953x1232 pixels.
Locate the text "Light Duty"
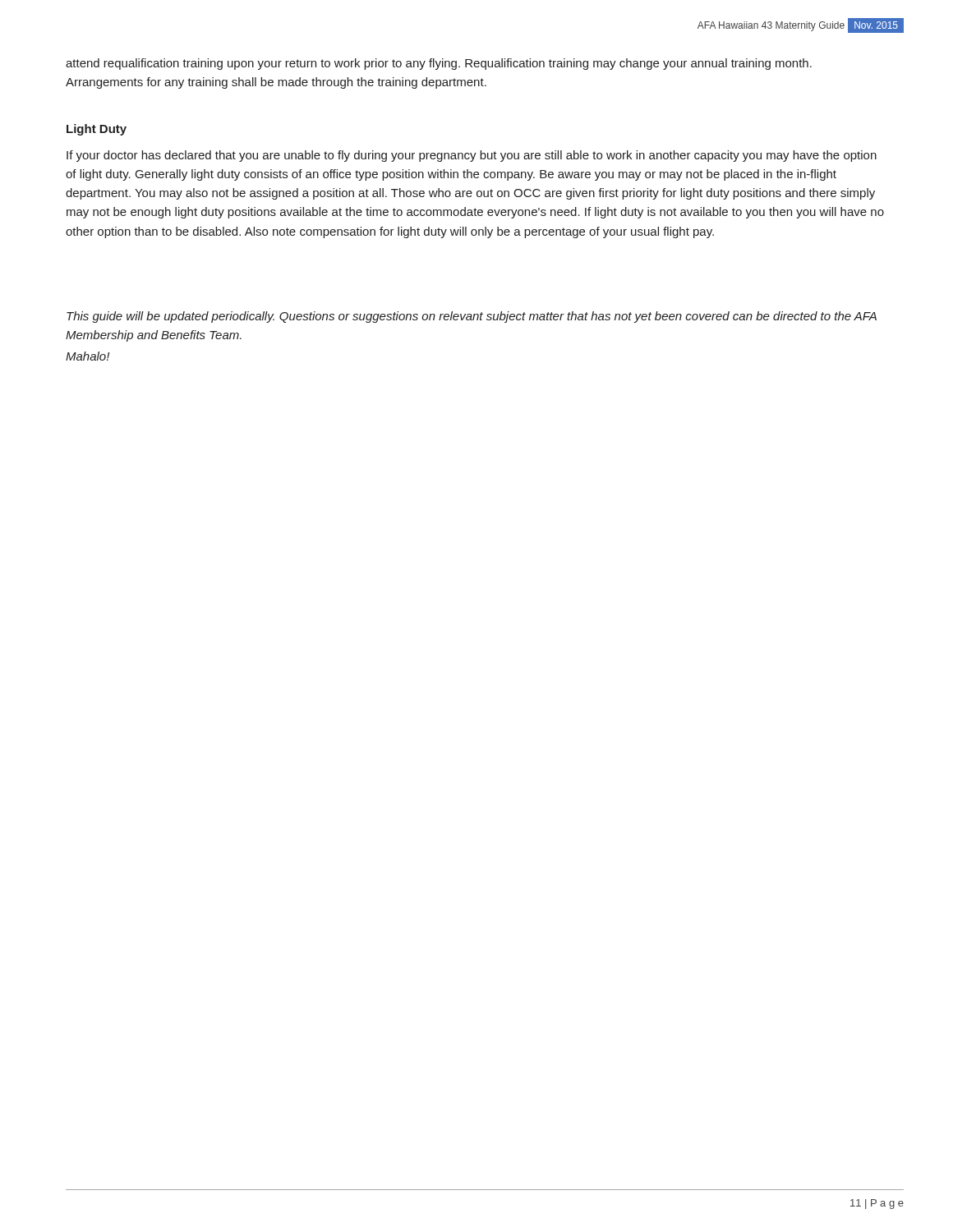coord(96,128)
